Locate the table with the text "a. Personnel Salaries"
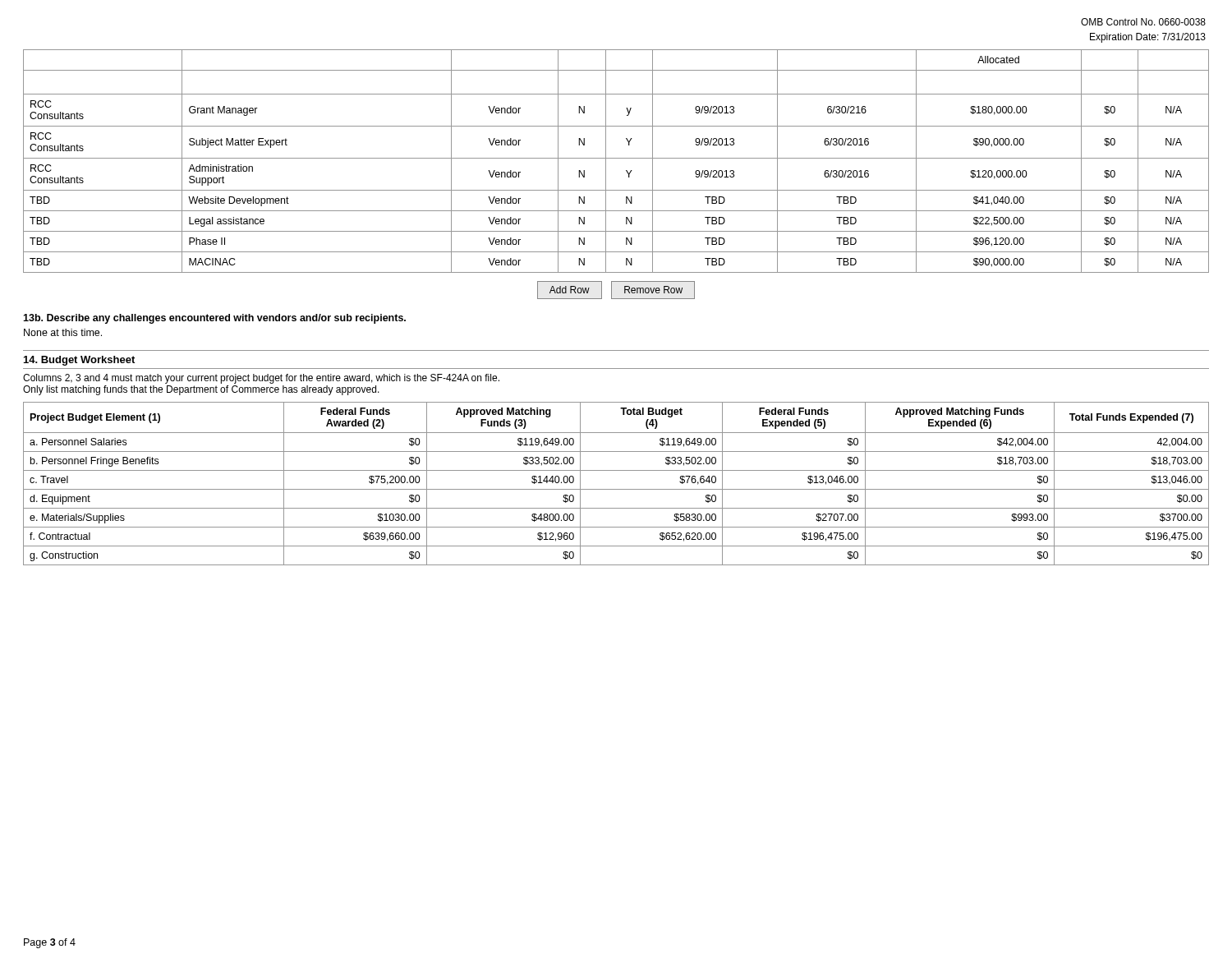The height and width of the screenshot is (963, 1232). point(616,484)
